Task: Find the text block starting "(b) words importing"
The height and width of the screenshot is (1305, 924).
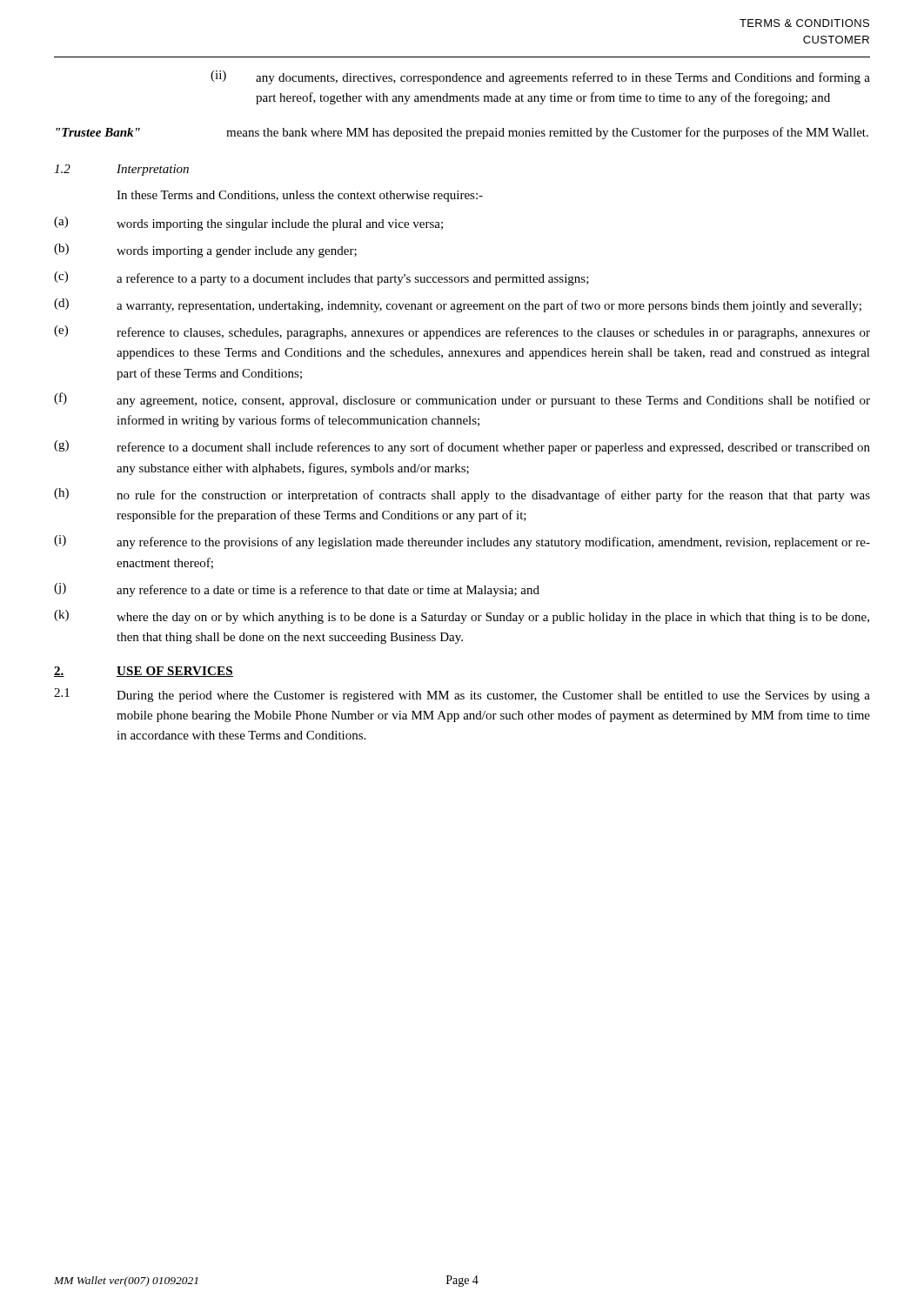Action: tap(205, 251)
